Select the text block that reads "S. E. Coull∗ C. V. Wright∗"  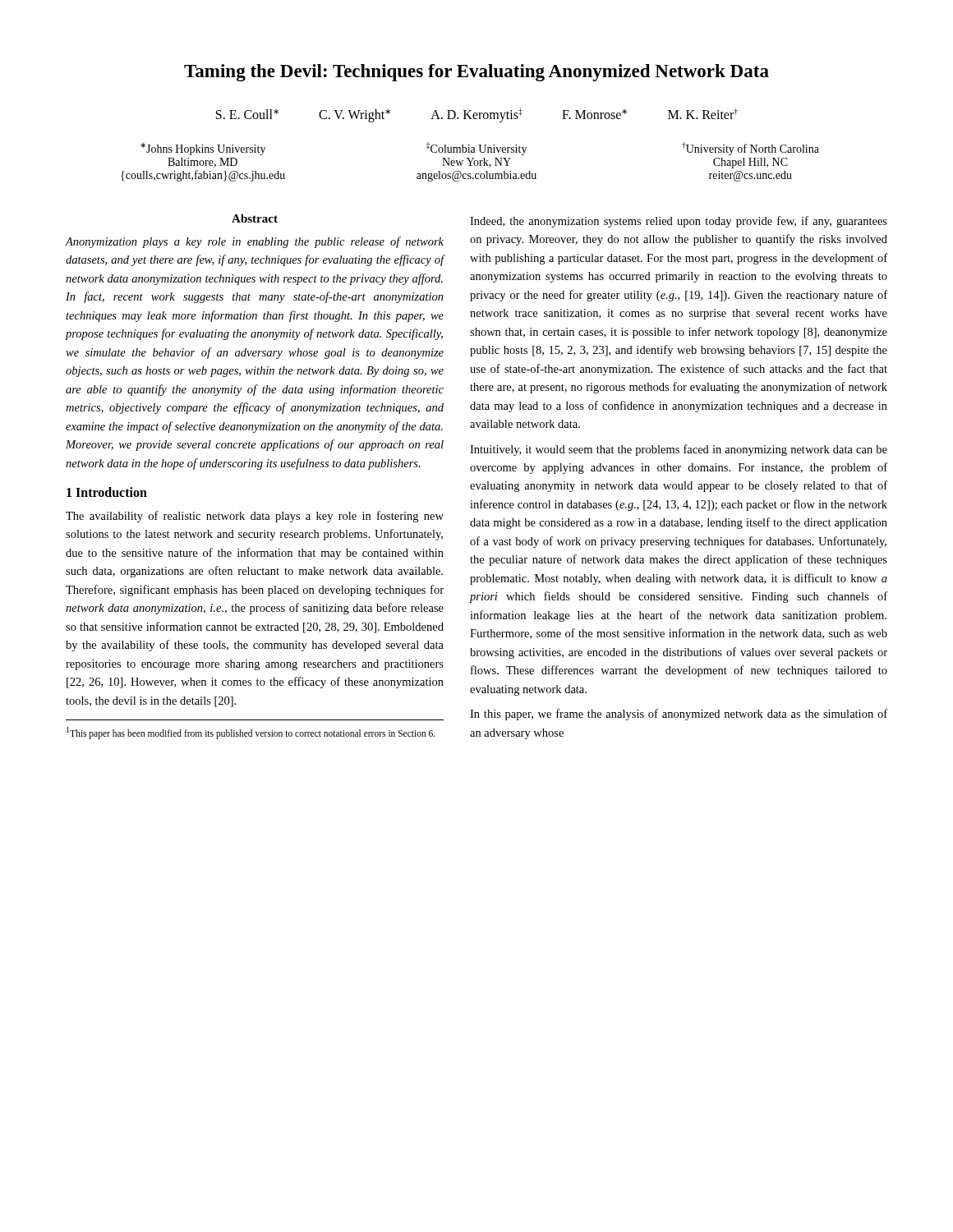point(476,115)
